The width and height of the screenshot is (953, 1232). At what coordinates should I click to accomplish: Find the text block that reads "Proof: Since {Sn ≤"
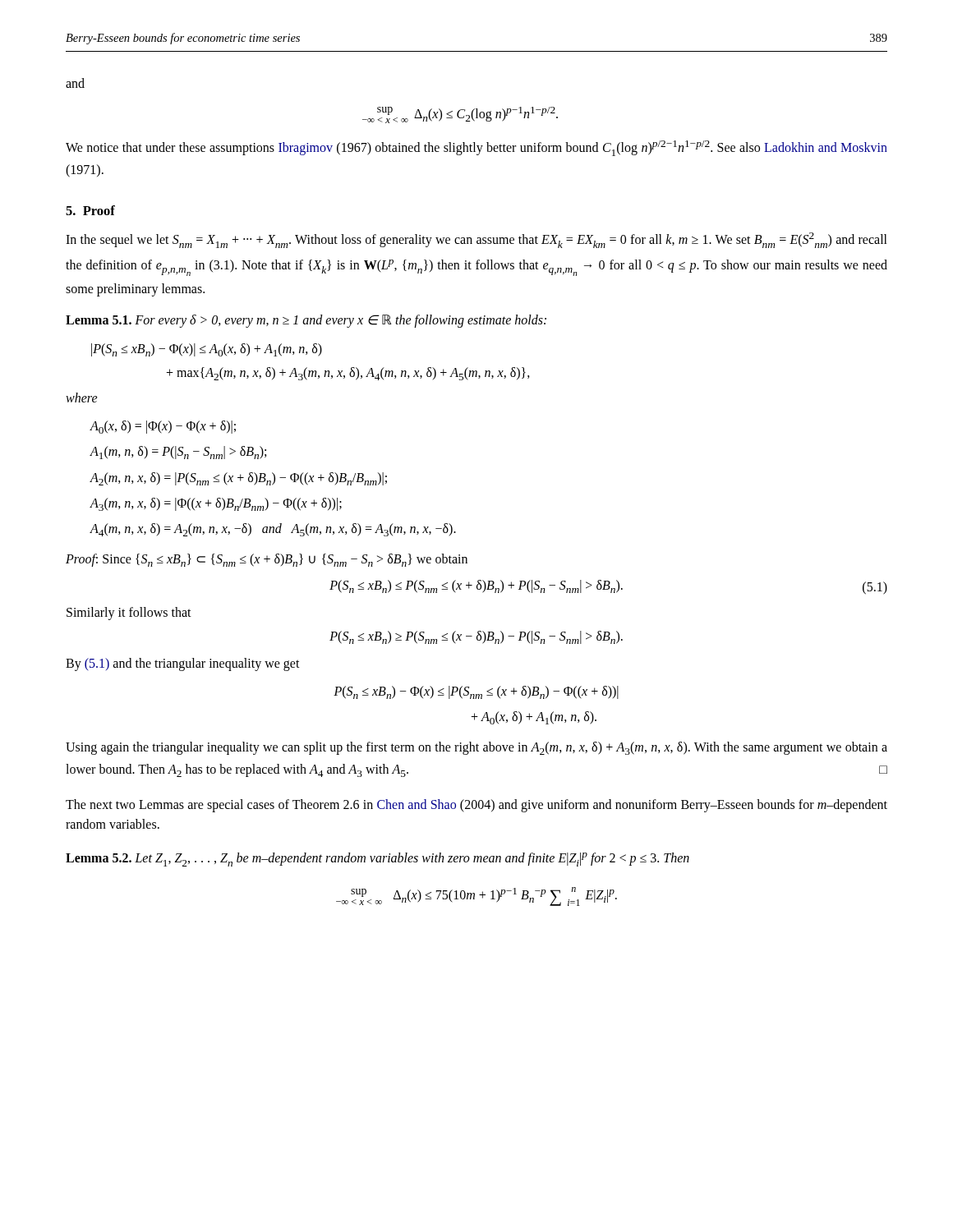[x=267, y=561]
